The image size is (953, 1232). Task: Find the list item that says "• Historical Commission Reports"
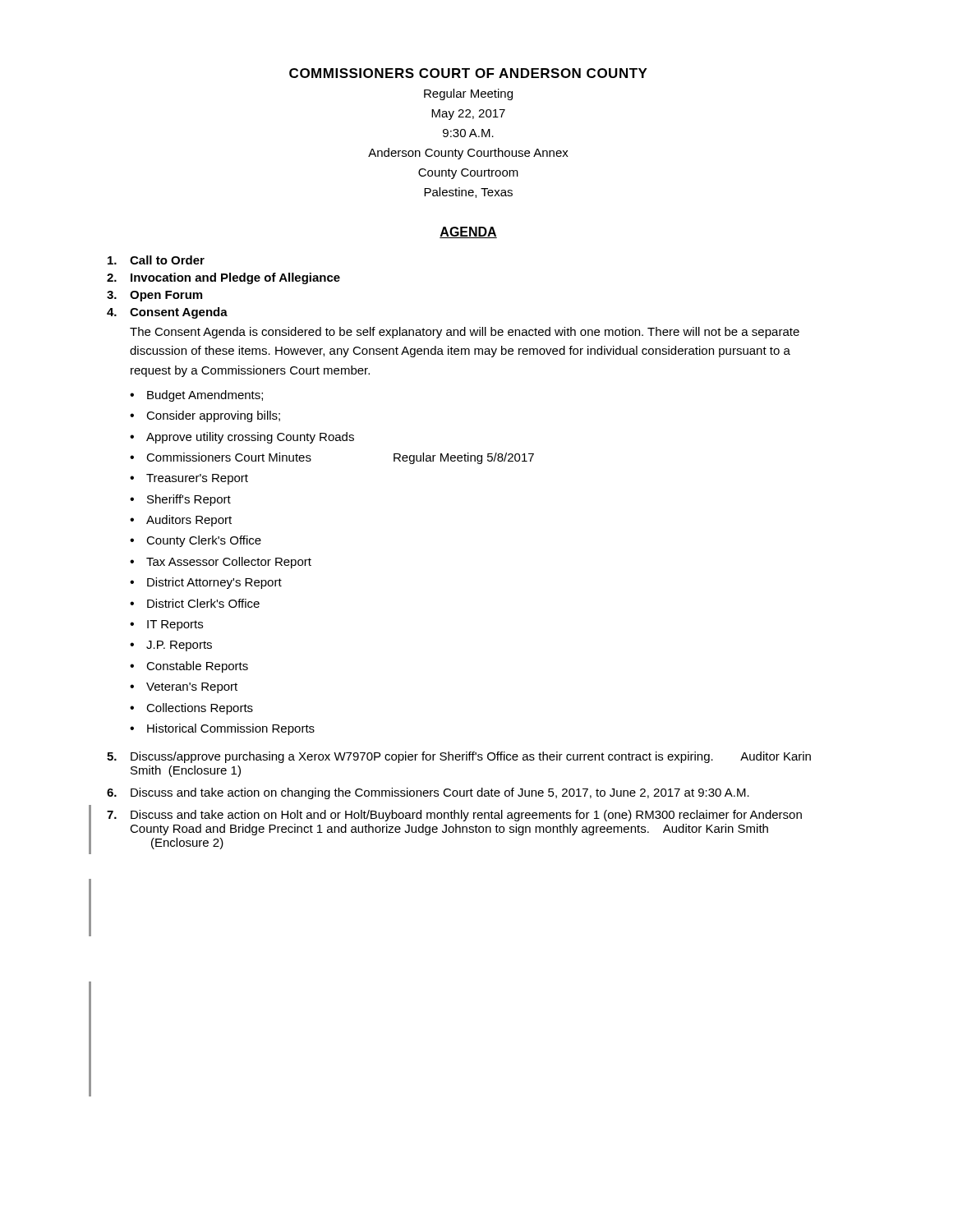pyautogui.click(x=222, y=729)
